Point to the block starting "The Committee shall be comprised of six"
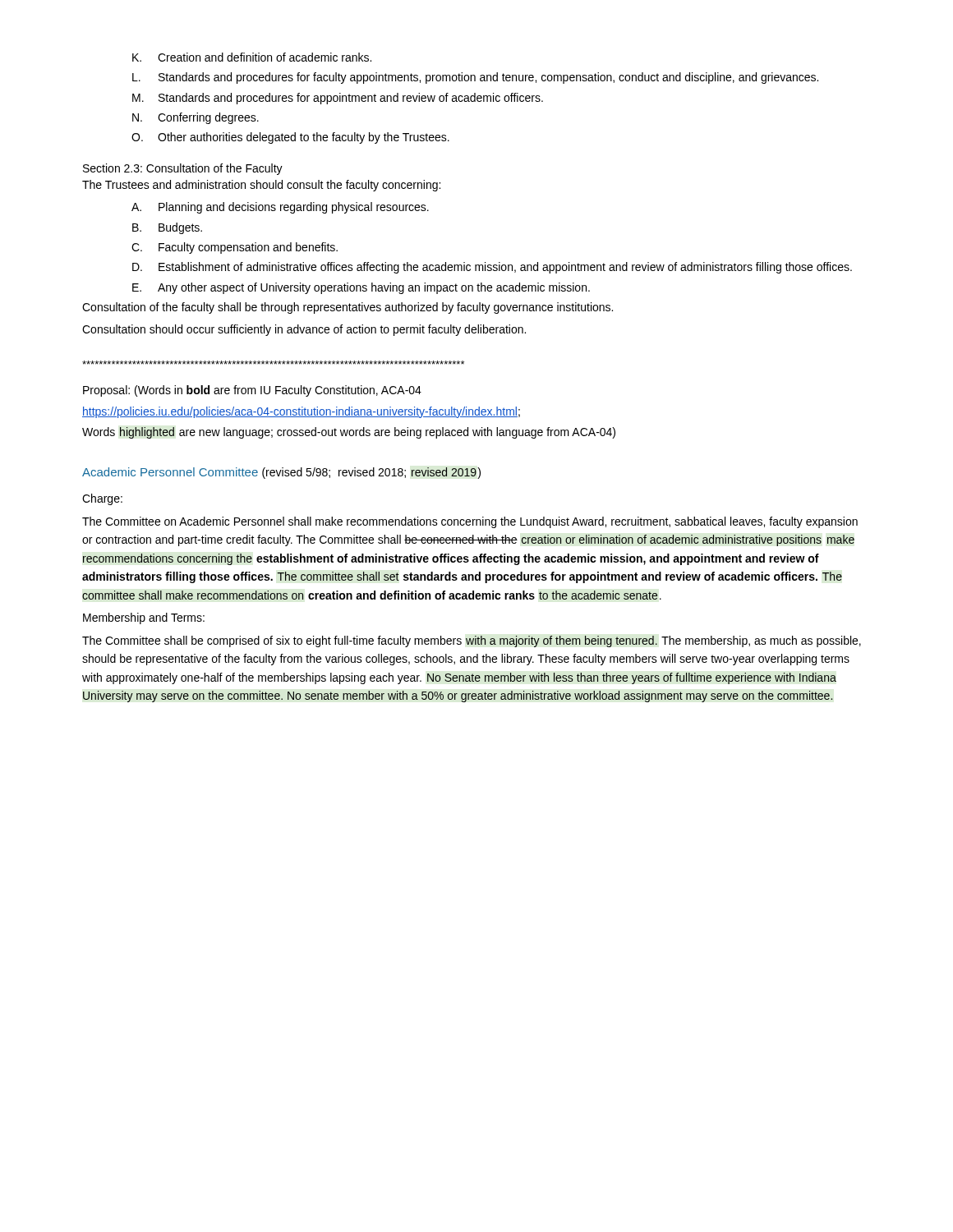The image size is (953, 1232). tap(472, 668)
